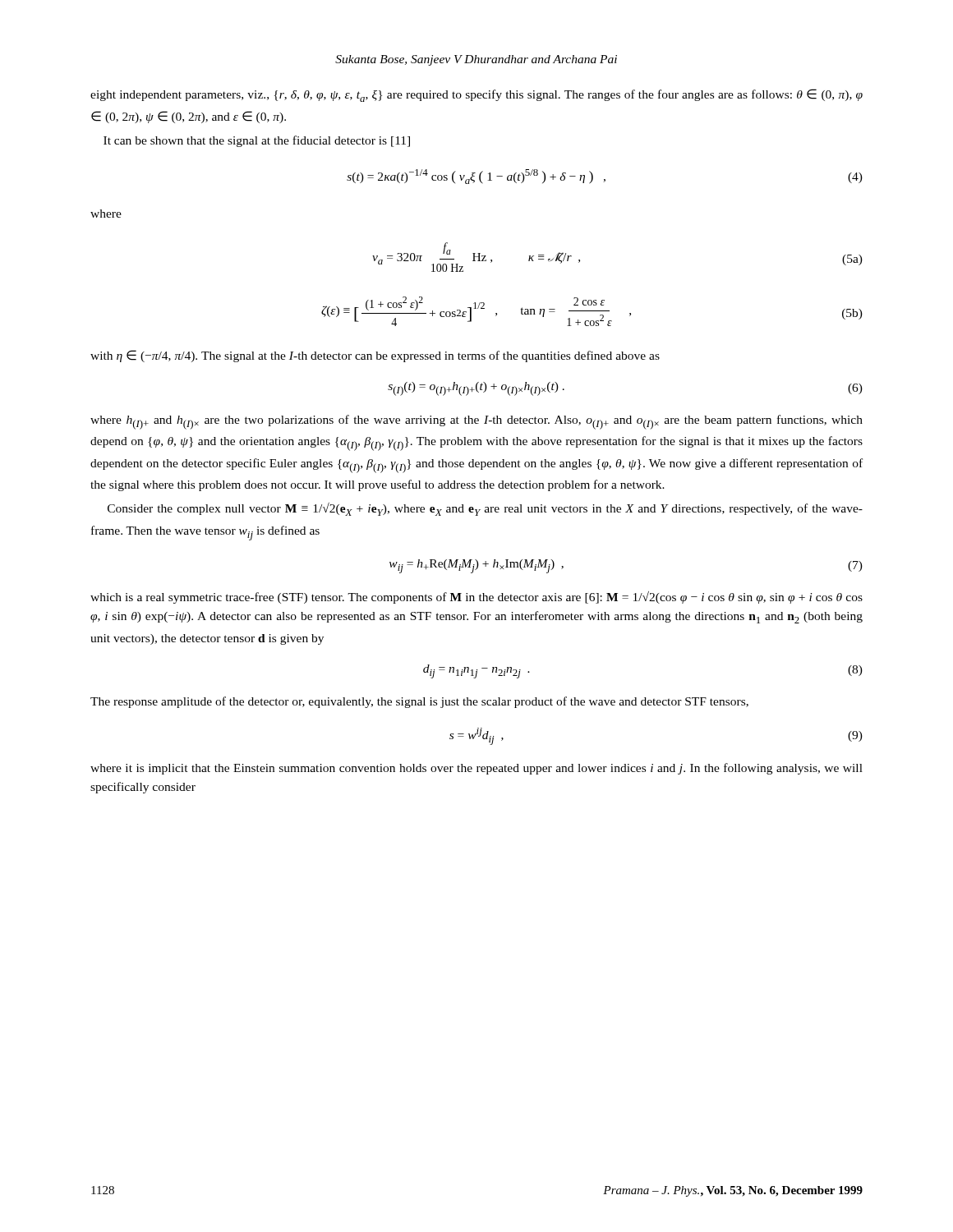The image size is (953, 1232).
Task: Find the block on this page that starts "where h(I)+ and h(I)× are"
Action: [x=476, y=452]
